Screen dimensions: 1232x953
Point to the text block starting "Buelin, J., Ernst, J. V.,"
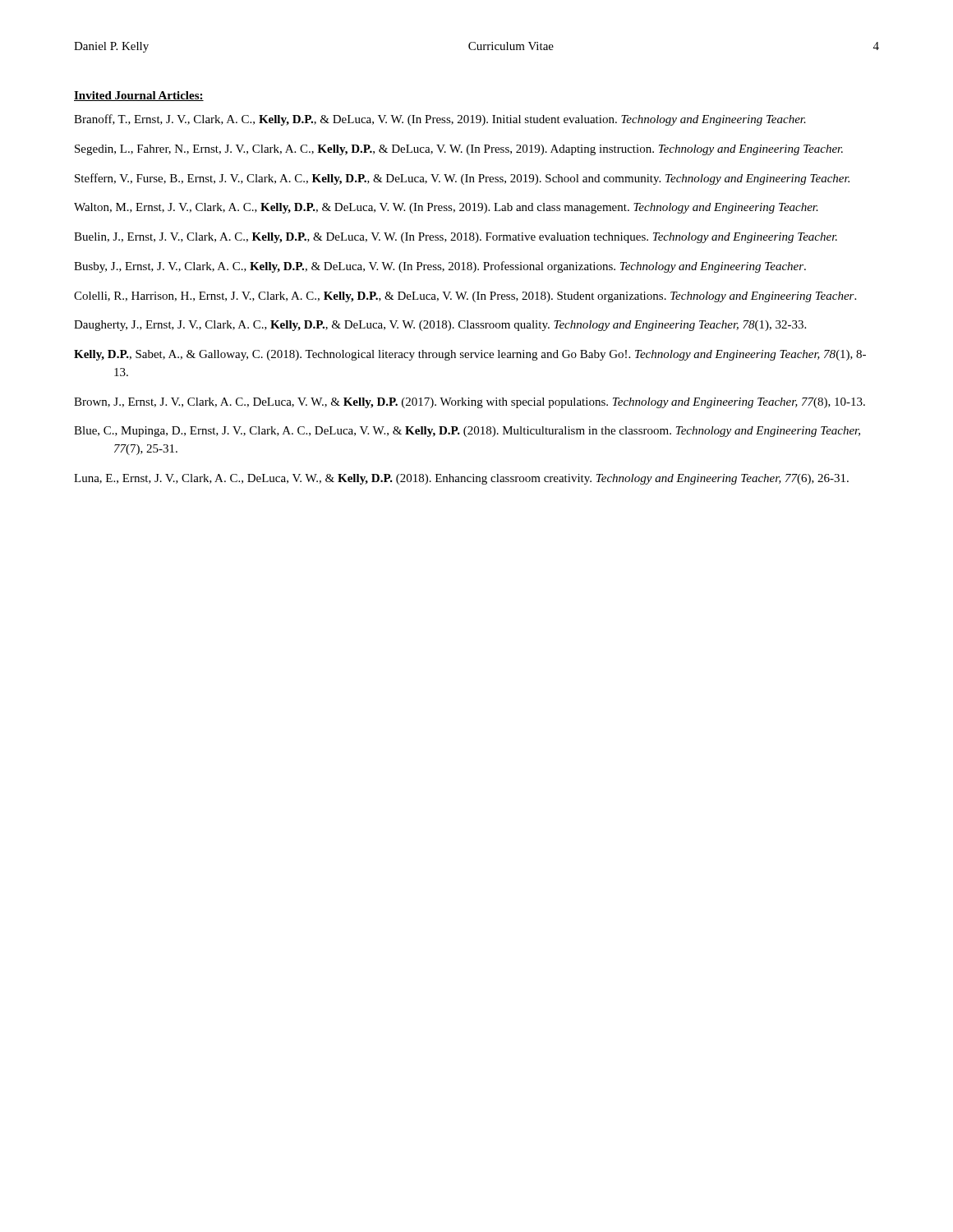click(x=456, y=237)
